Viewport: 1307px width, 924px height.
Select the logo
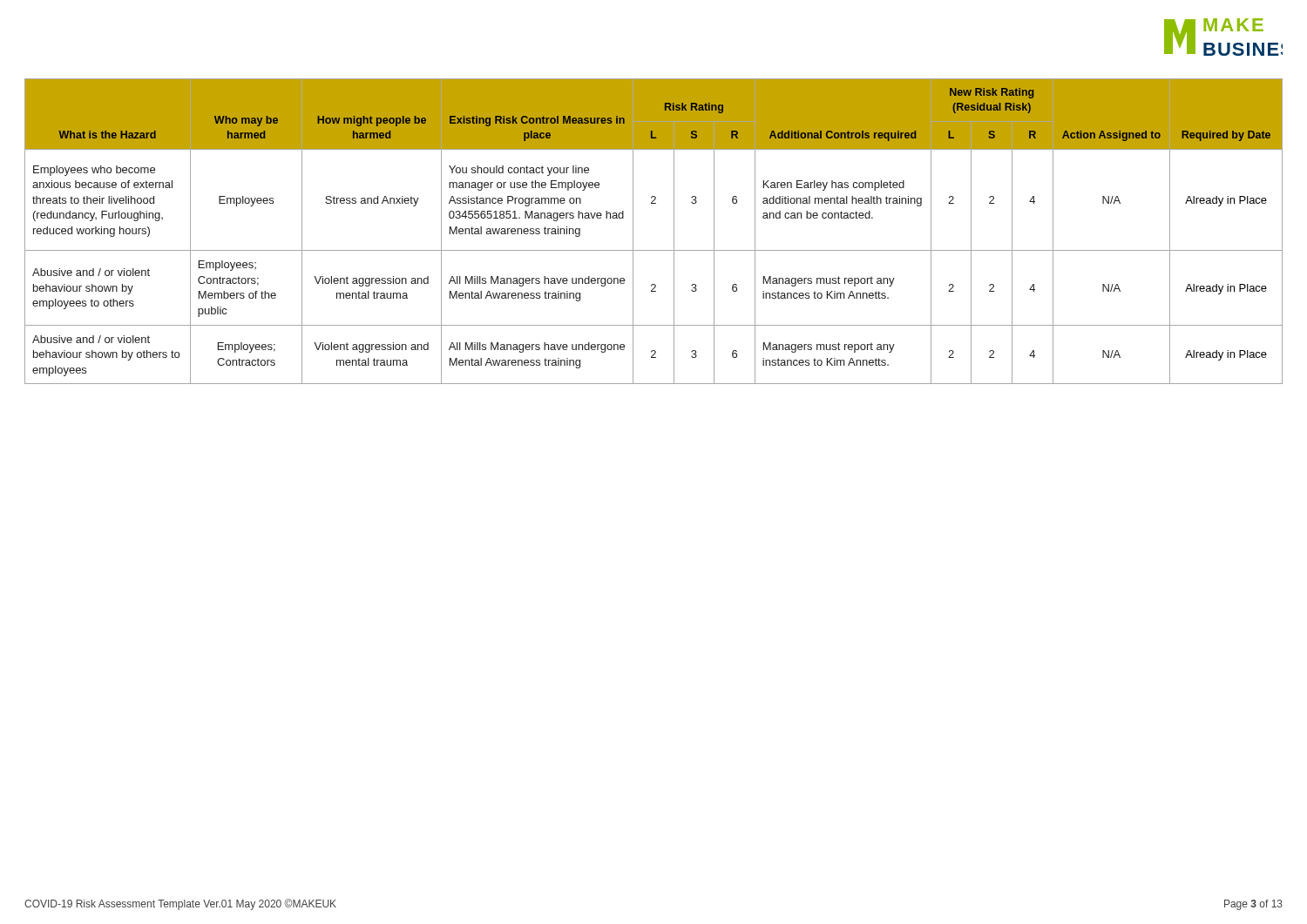click(x=1222, y=41)
